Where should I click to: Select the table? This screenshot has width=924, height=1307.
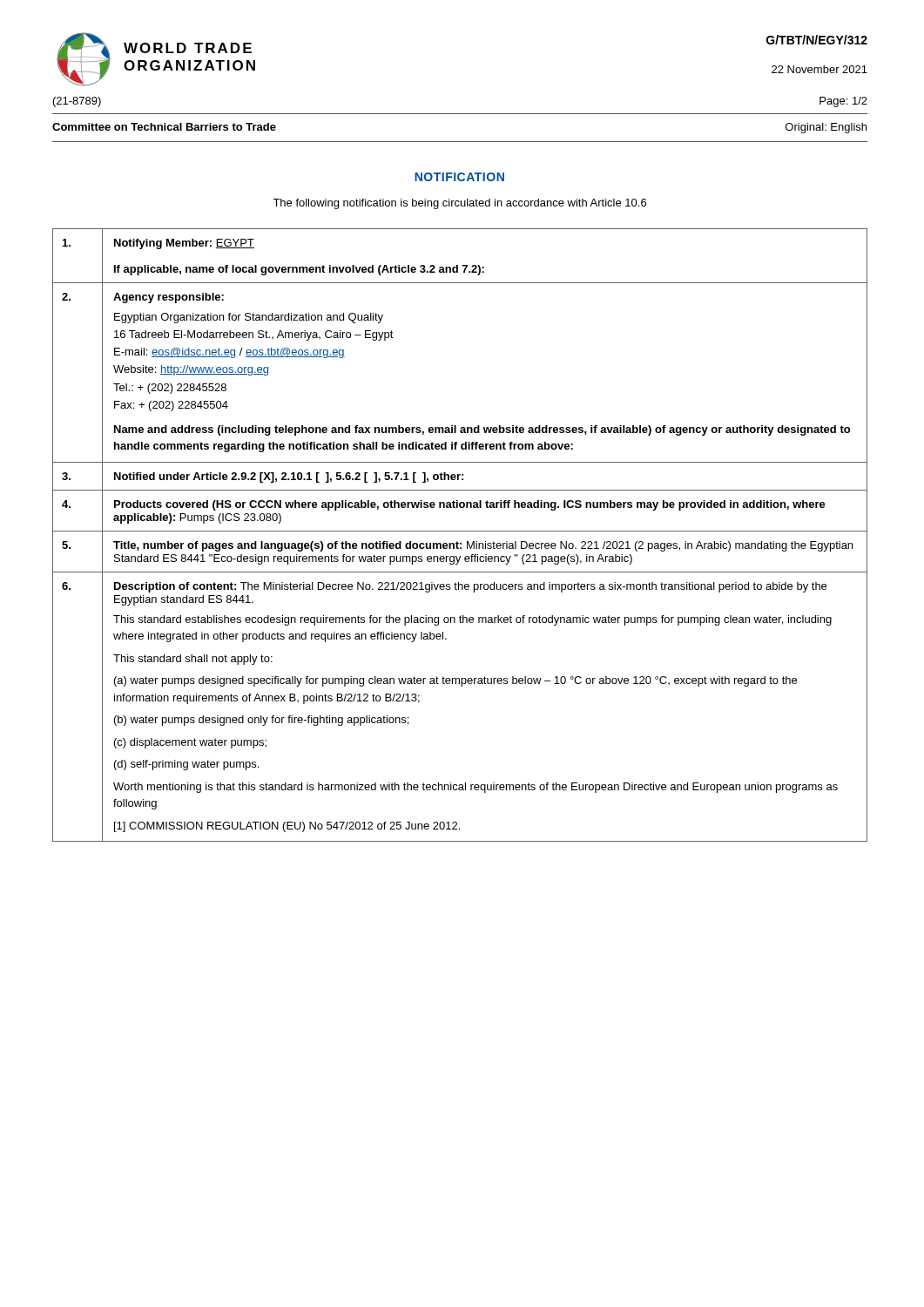460,535
